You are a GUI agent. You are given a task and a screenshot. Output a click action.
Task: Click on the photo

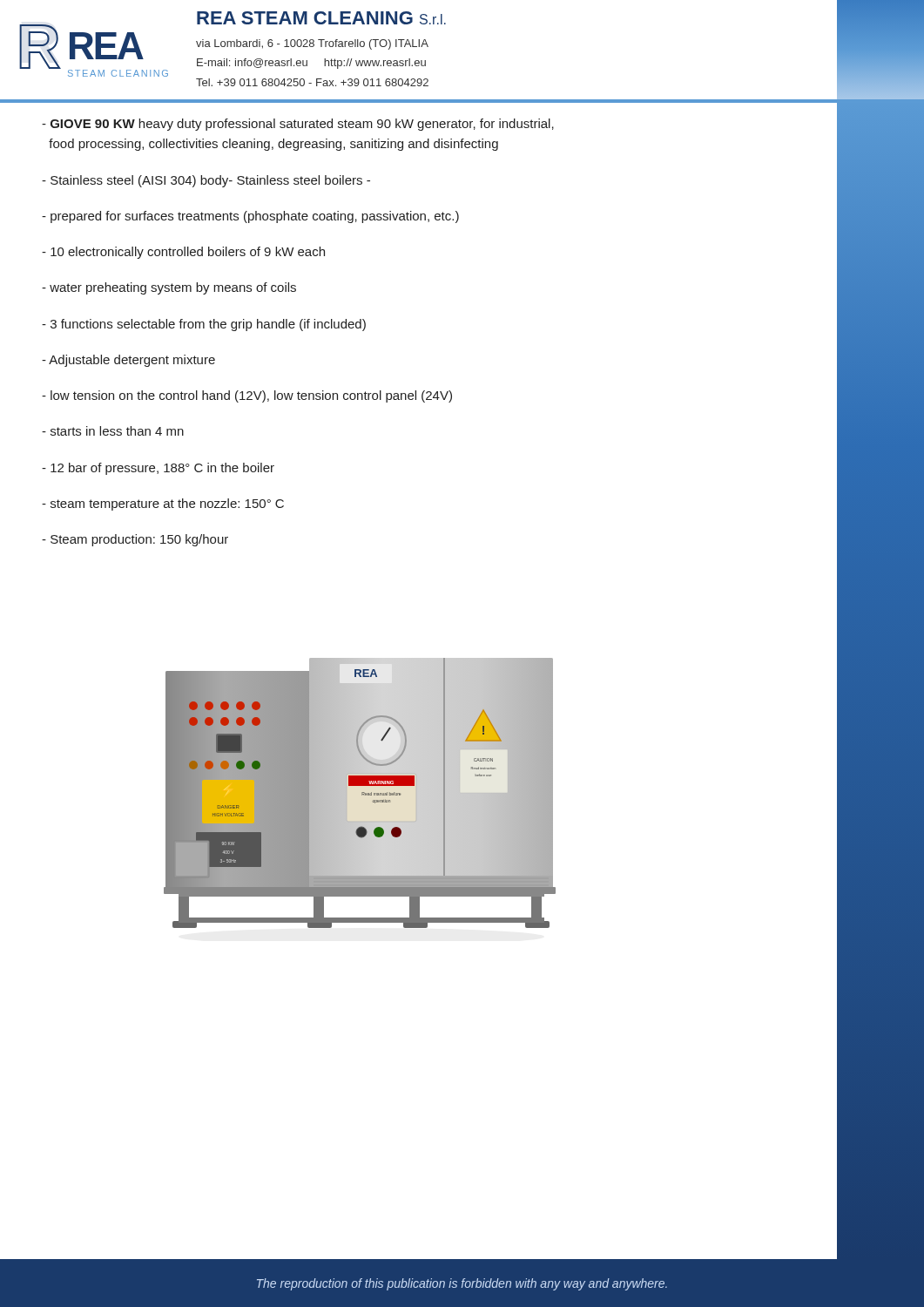click(x=361, y=789)
